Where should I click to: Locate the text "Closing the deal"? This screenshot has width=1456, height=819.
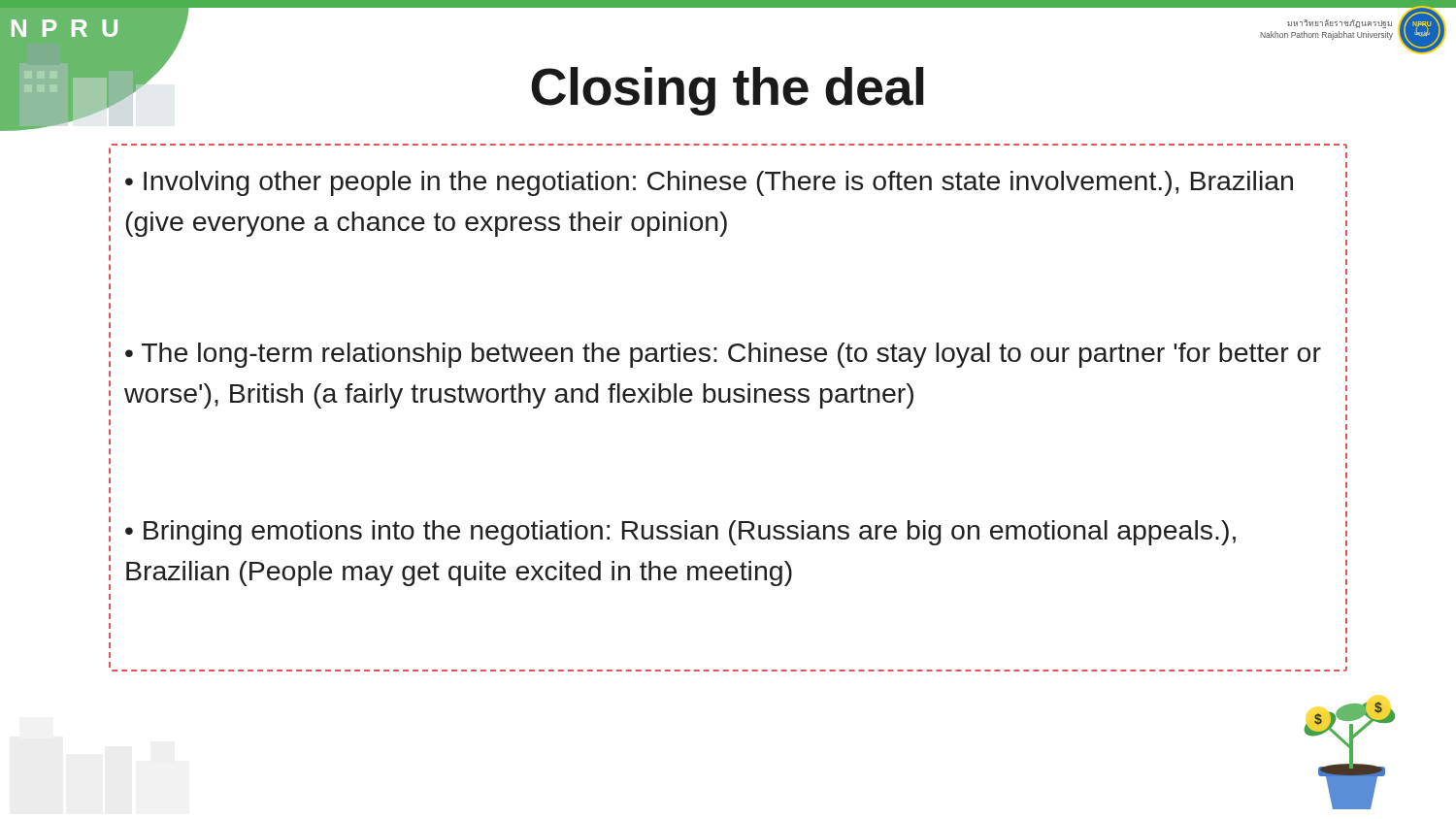pos(728,86)
